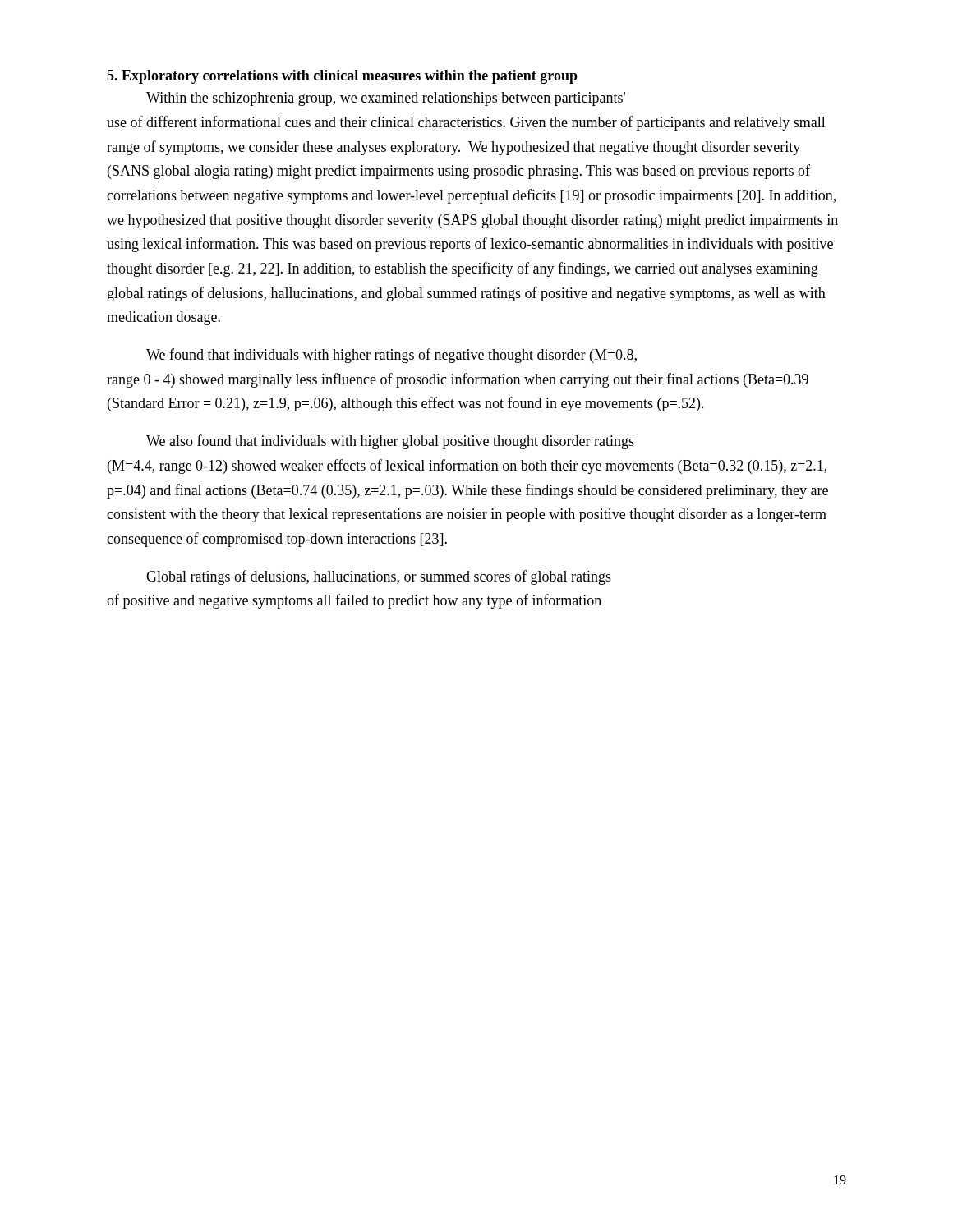Point to the passage starting "We also found that individuals with higher global"
This screenshot has height=1232, width=953.
[x=476, y=488]
